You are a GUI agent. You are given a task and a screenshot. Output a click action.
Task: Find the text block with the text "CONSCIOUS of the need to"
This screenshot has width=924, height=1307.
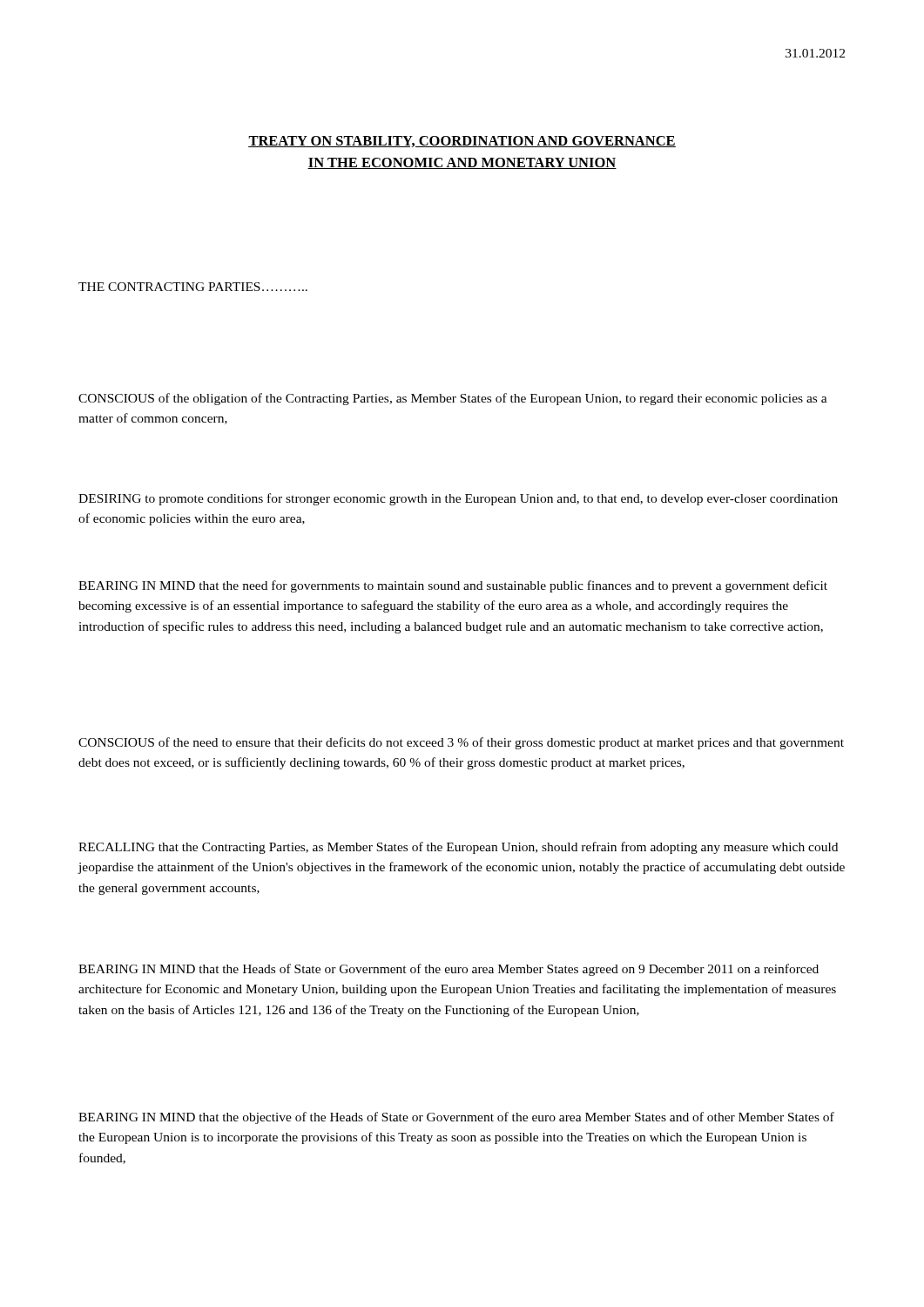pos(461,752)
